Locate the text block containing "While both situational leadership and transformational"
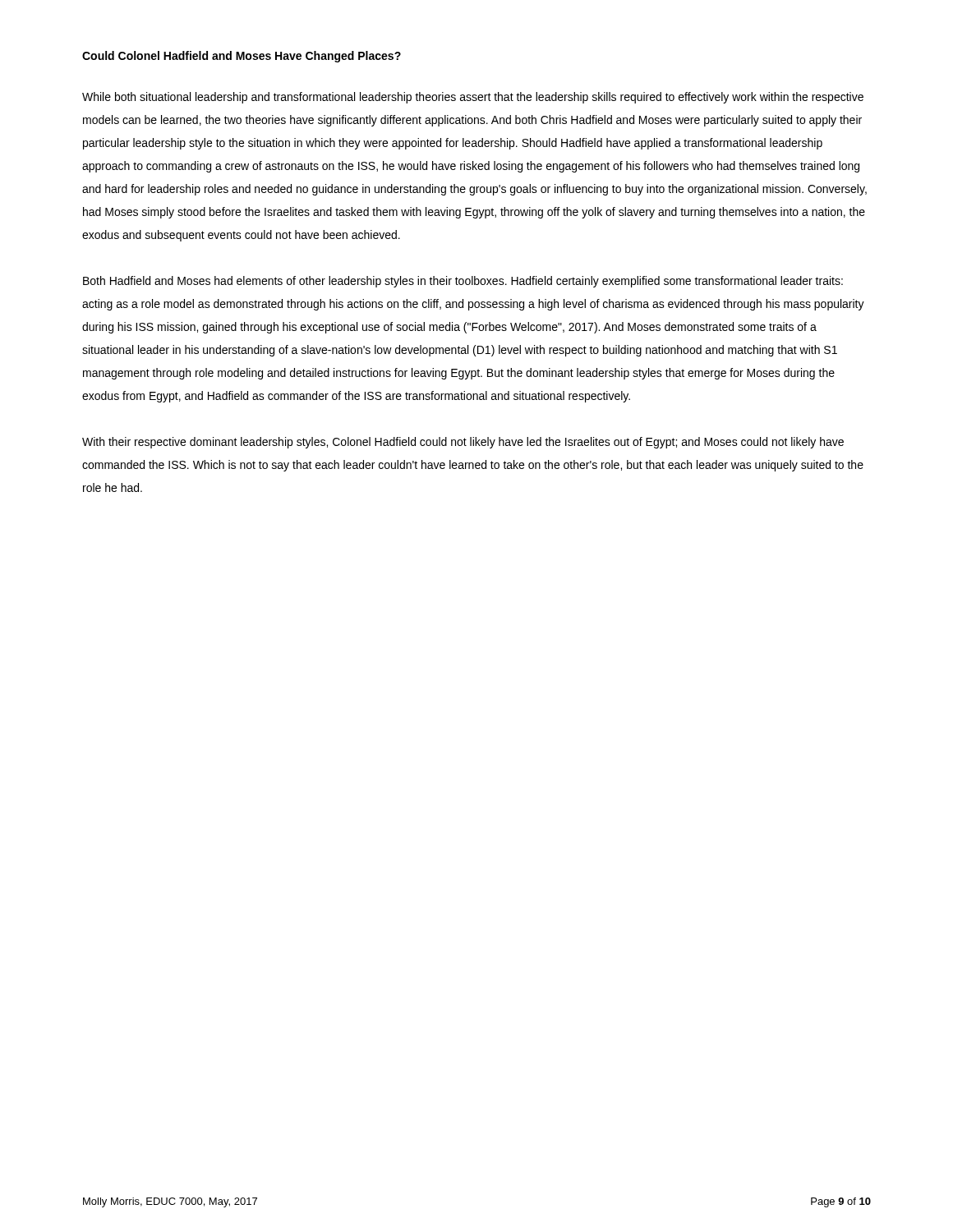This screenshot has width=953, height=1232. [475, 166]
